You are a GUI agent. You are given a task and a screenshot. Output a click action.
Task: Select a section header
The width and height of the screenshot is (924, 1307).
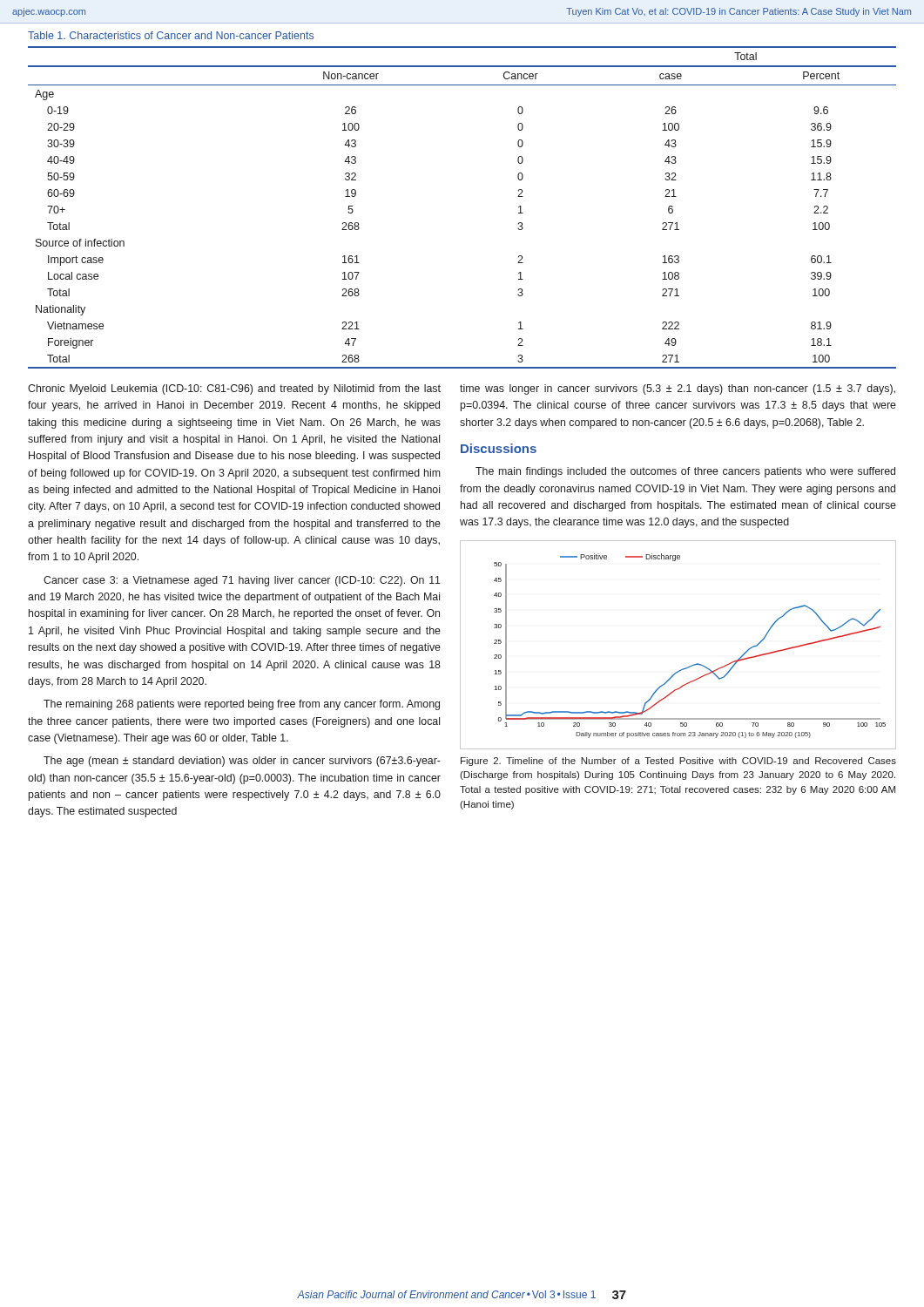pos(498,448)
